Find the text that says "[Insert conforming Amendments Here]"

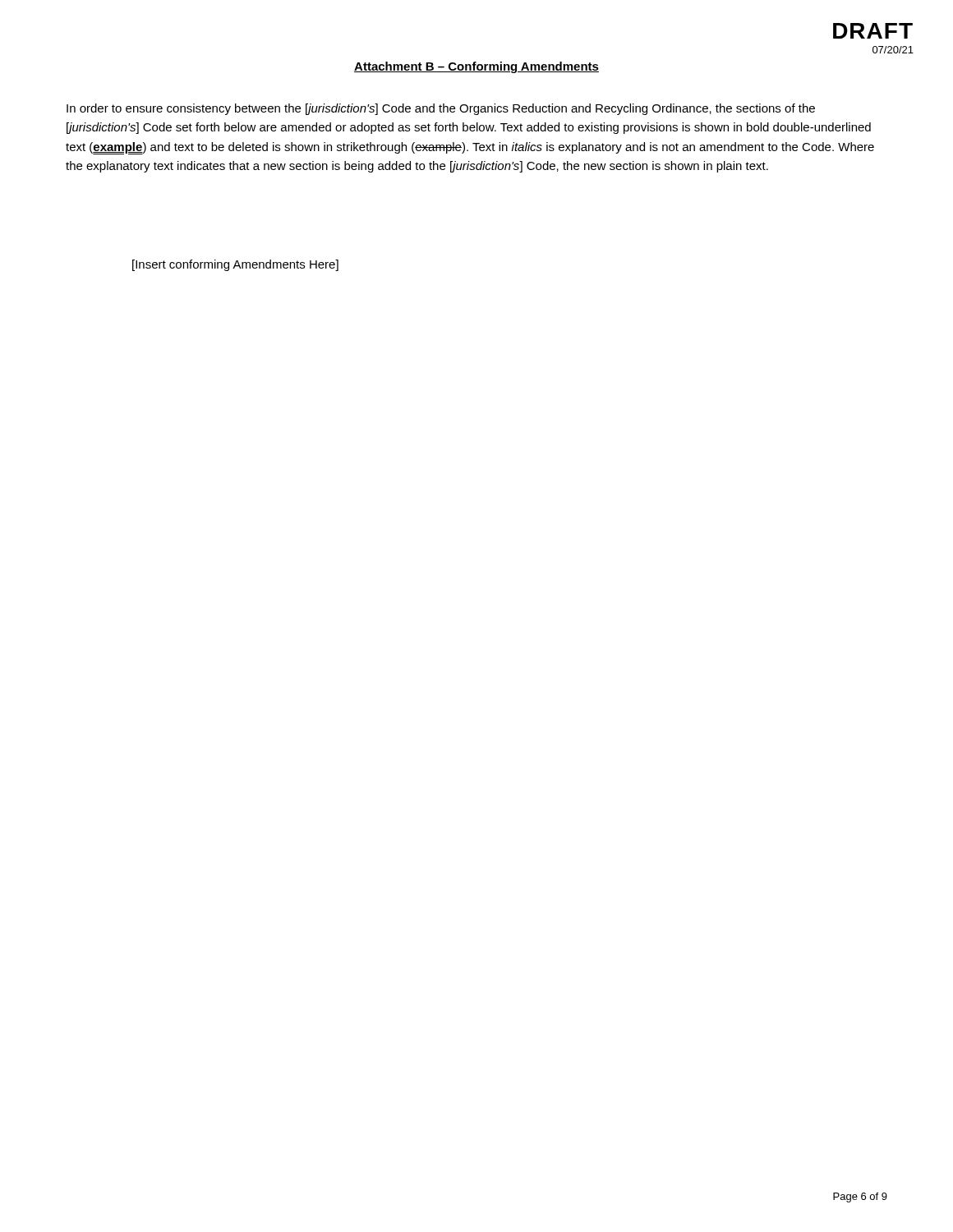coord(235,265)
